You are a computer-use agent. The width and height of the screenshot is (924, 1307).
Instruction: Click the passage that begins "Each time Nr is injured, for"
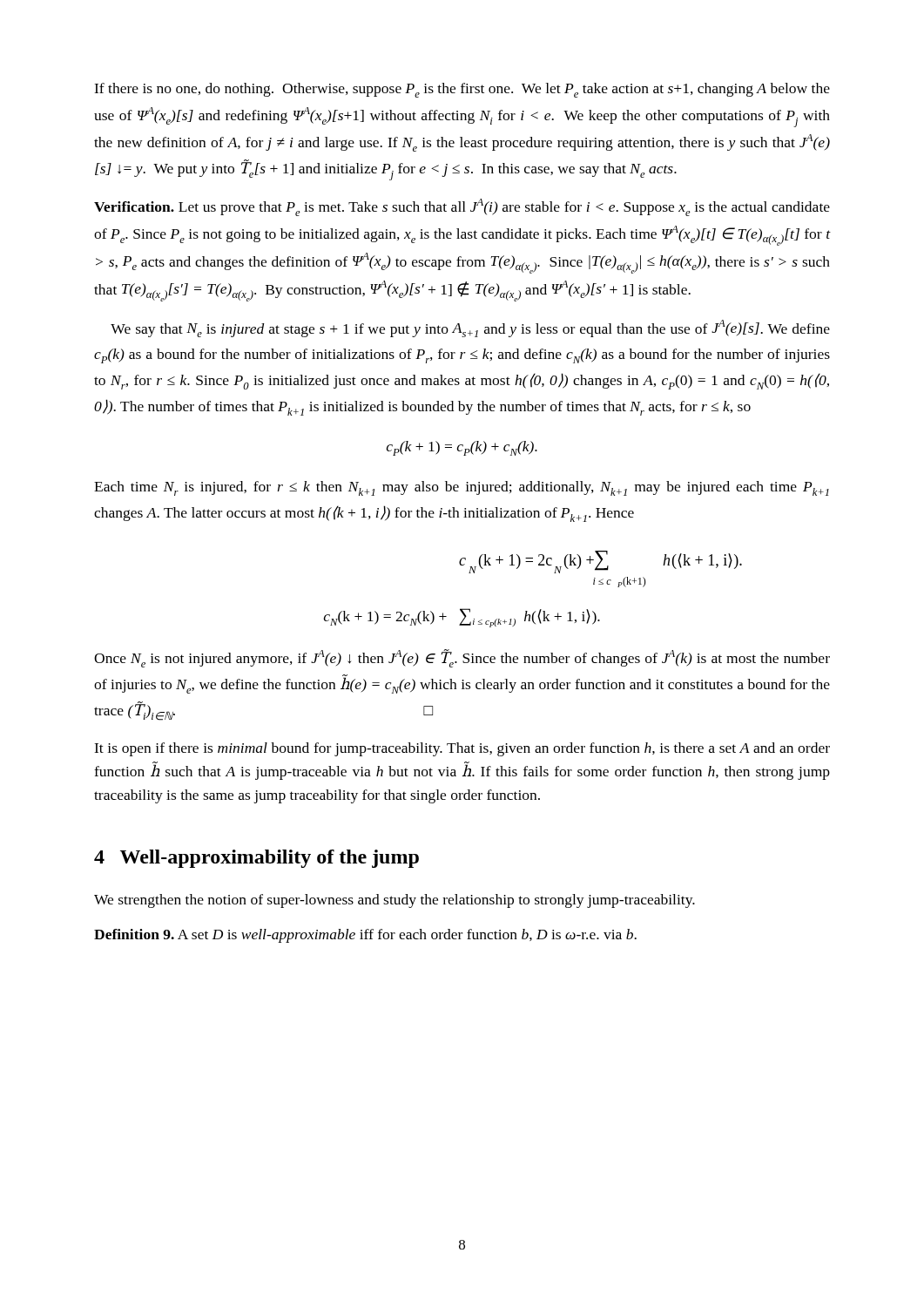(462, 501)
